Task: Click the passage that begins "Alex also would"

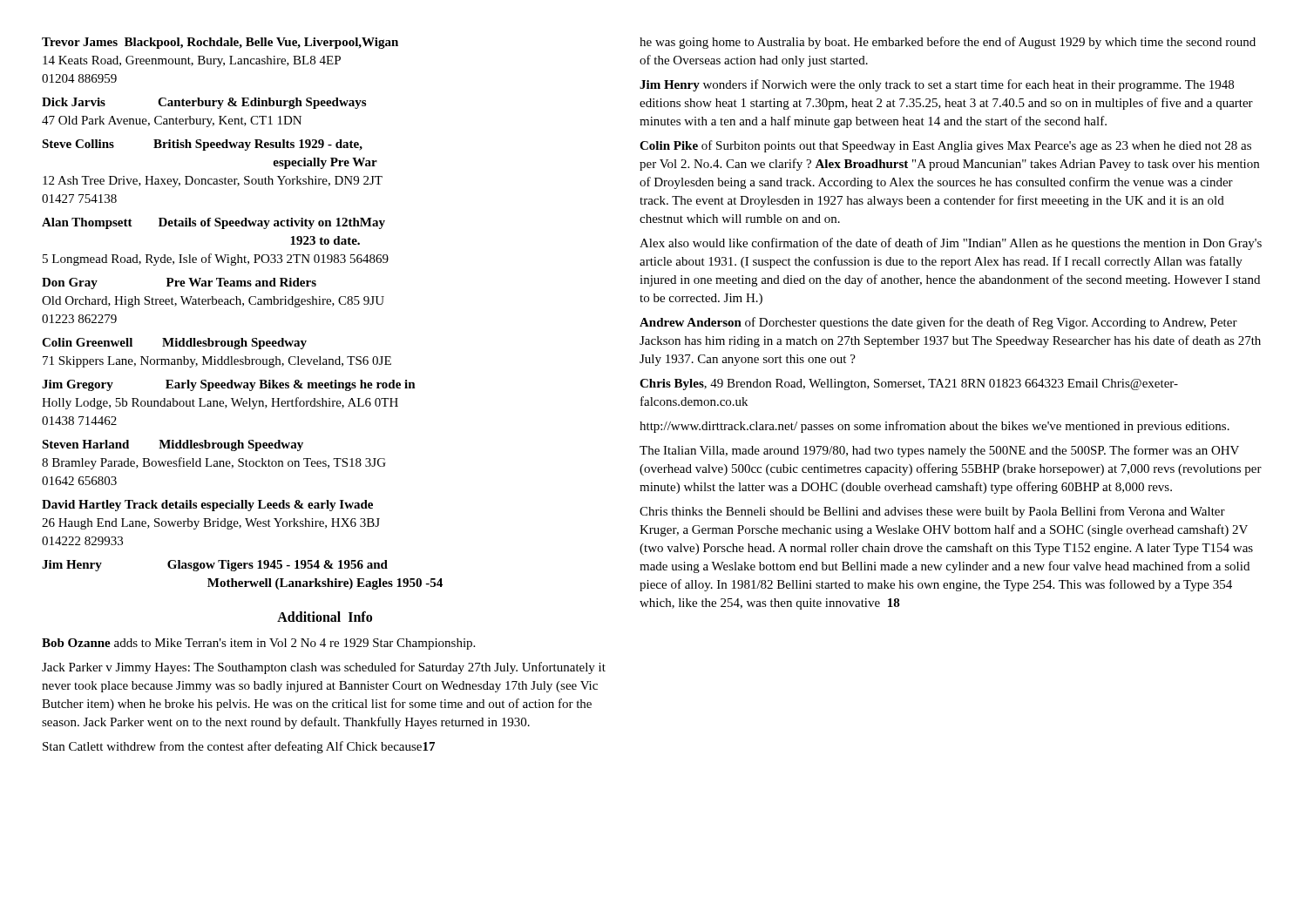Action: (951, 270)
